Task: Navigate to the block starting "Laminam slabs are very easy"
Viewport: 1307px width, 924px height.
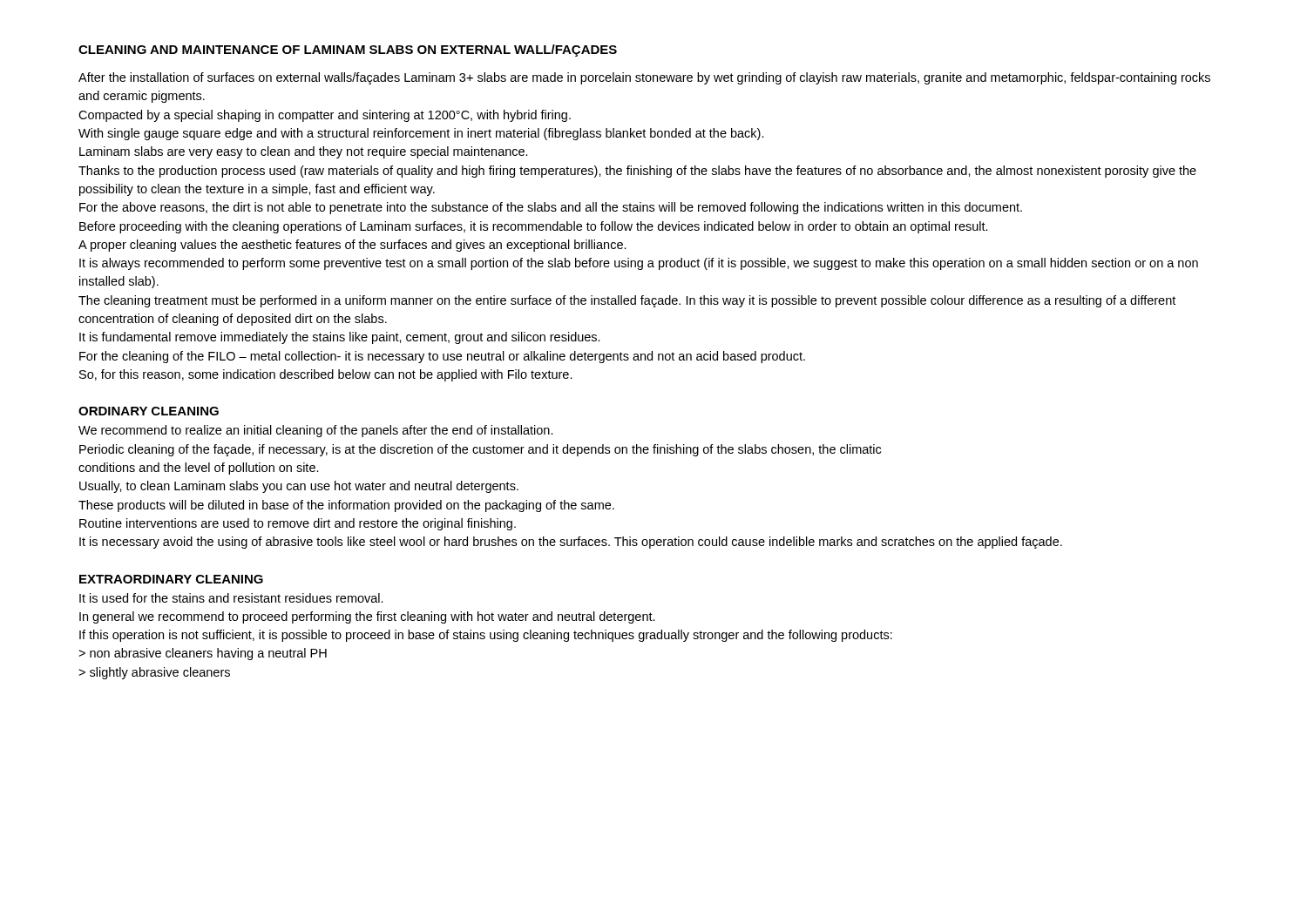Action: [x=303, y=152]
